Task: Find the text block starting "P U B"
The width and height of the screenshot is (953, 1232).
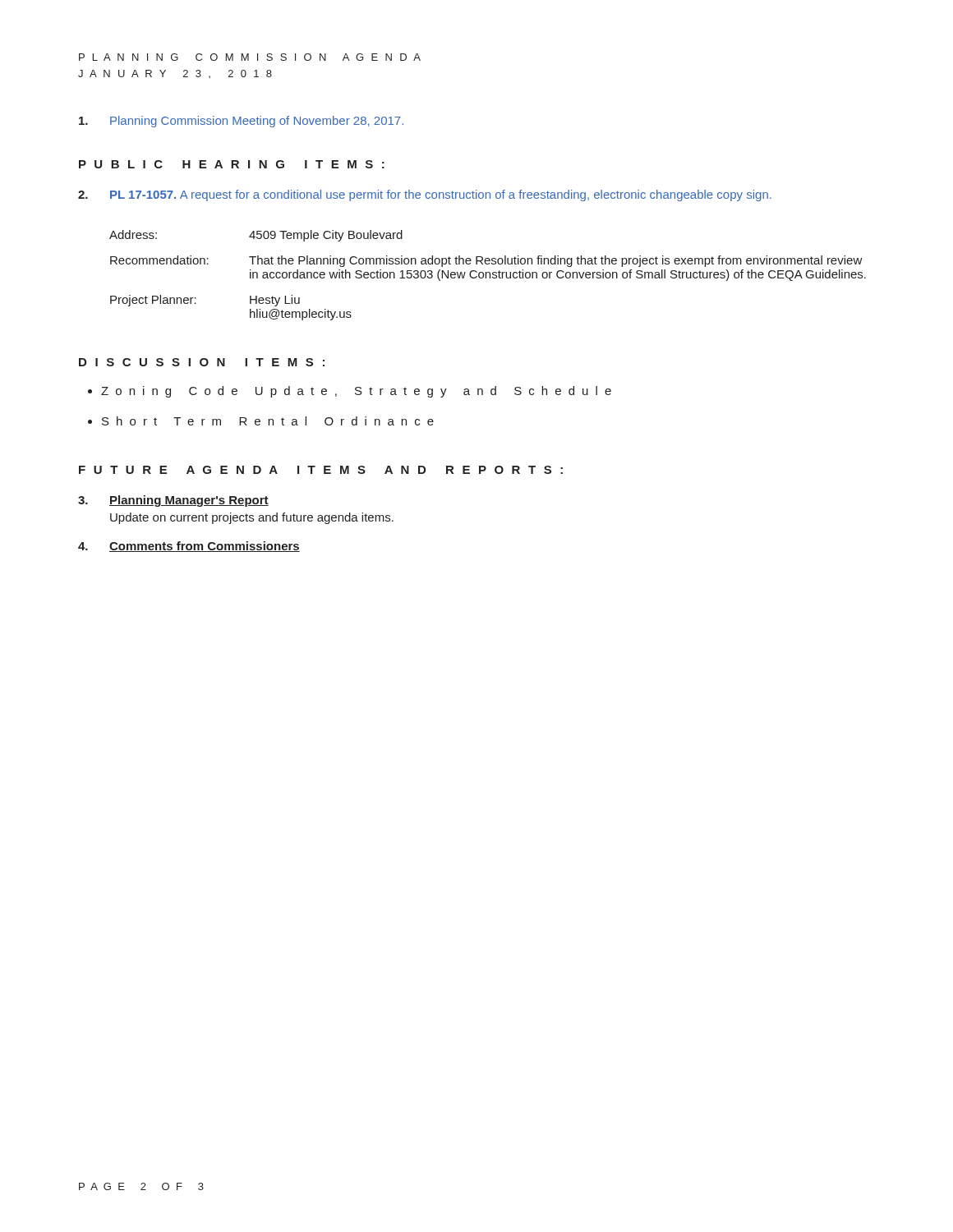Action: point(233,164)
